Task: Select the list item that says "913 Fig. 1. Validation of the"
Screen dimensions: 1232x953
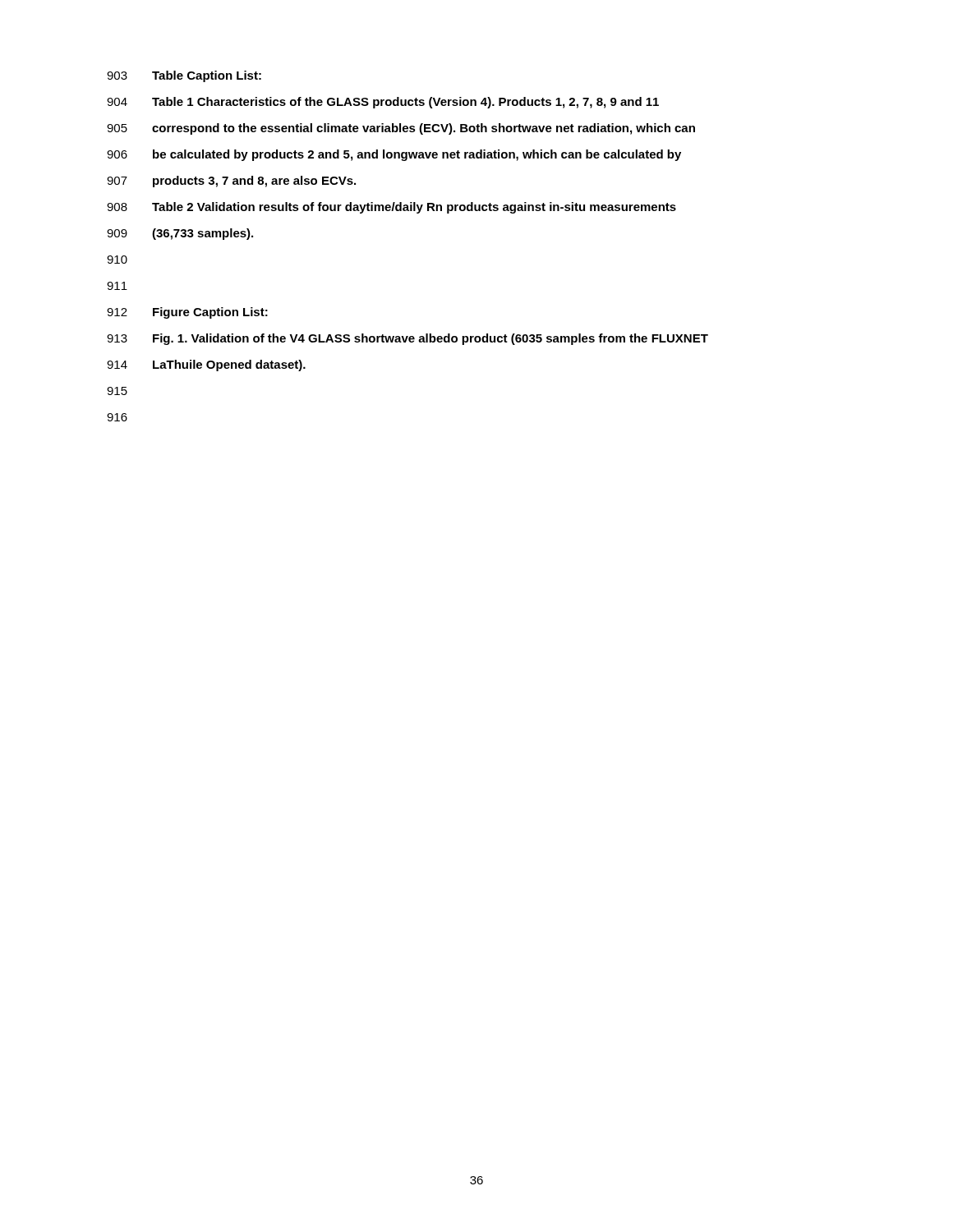Action: [x=476, y=338]
